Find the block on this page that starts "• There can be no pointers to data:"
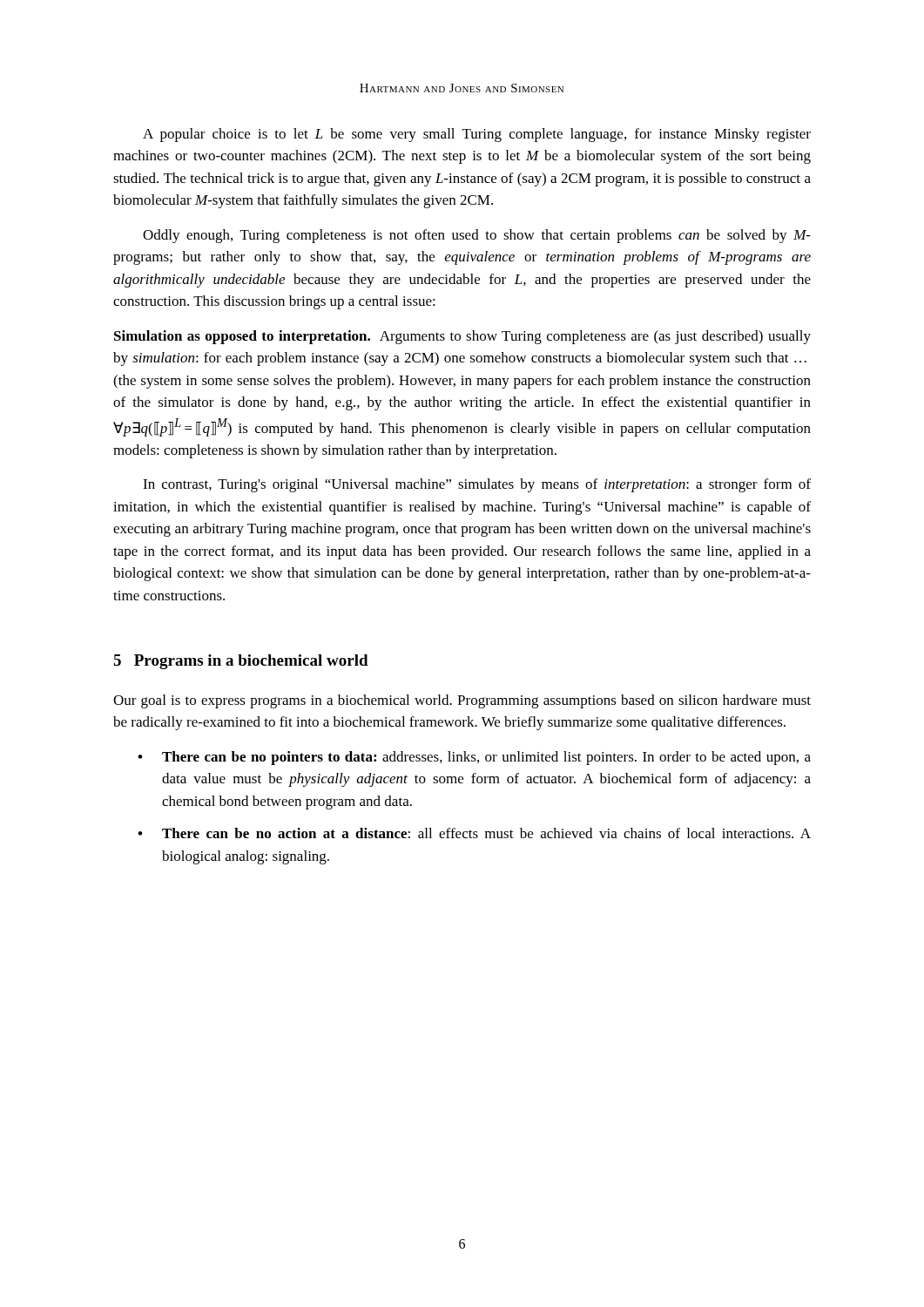The height and width of the screenshot is (1307, 924). click(x=474, y=779)
